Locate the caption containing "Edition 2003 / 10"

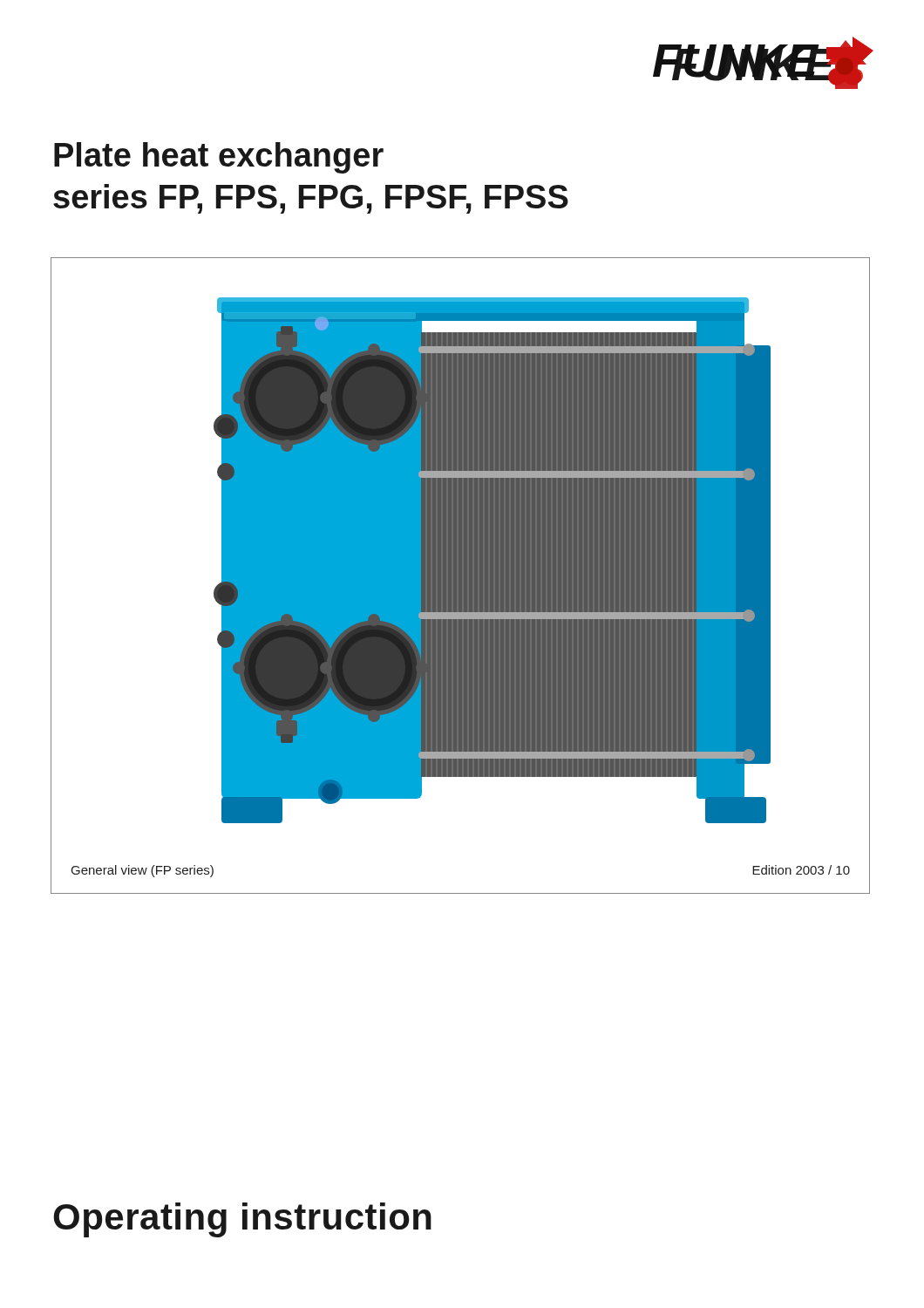(801, 870)
